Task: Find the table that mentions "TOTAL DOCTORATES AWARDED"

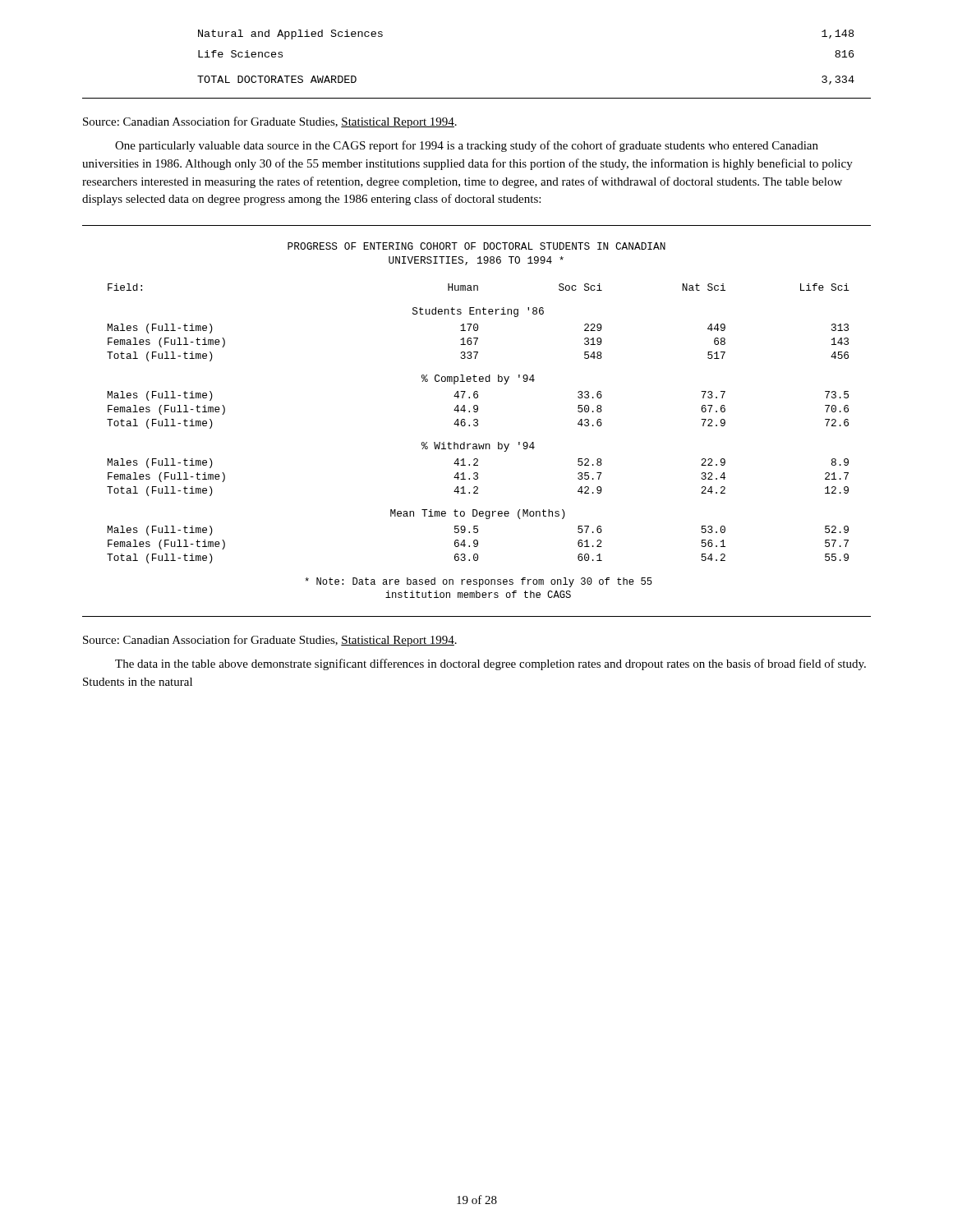Action: click(476, 57)
